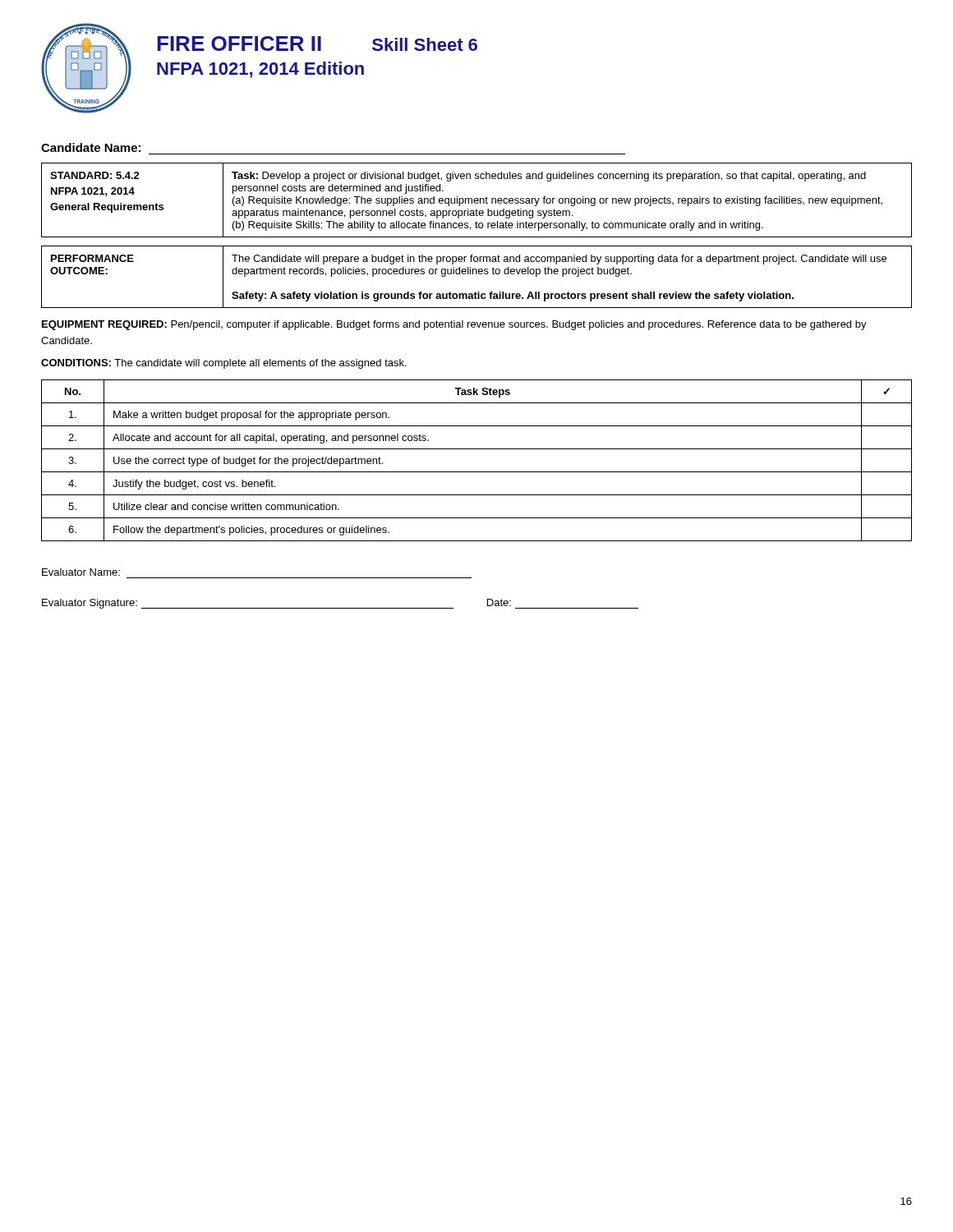Click on the table containing "Allocate and account for"
This screenshot has width=953, height=1232.
click(476, 460)
